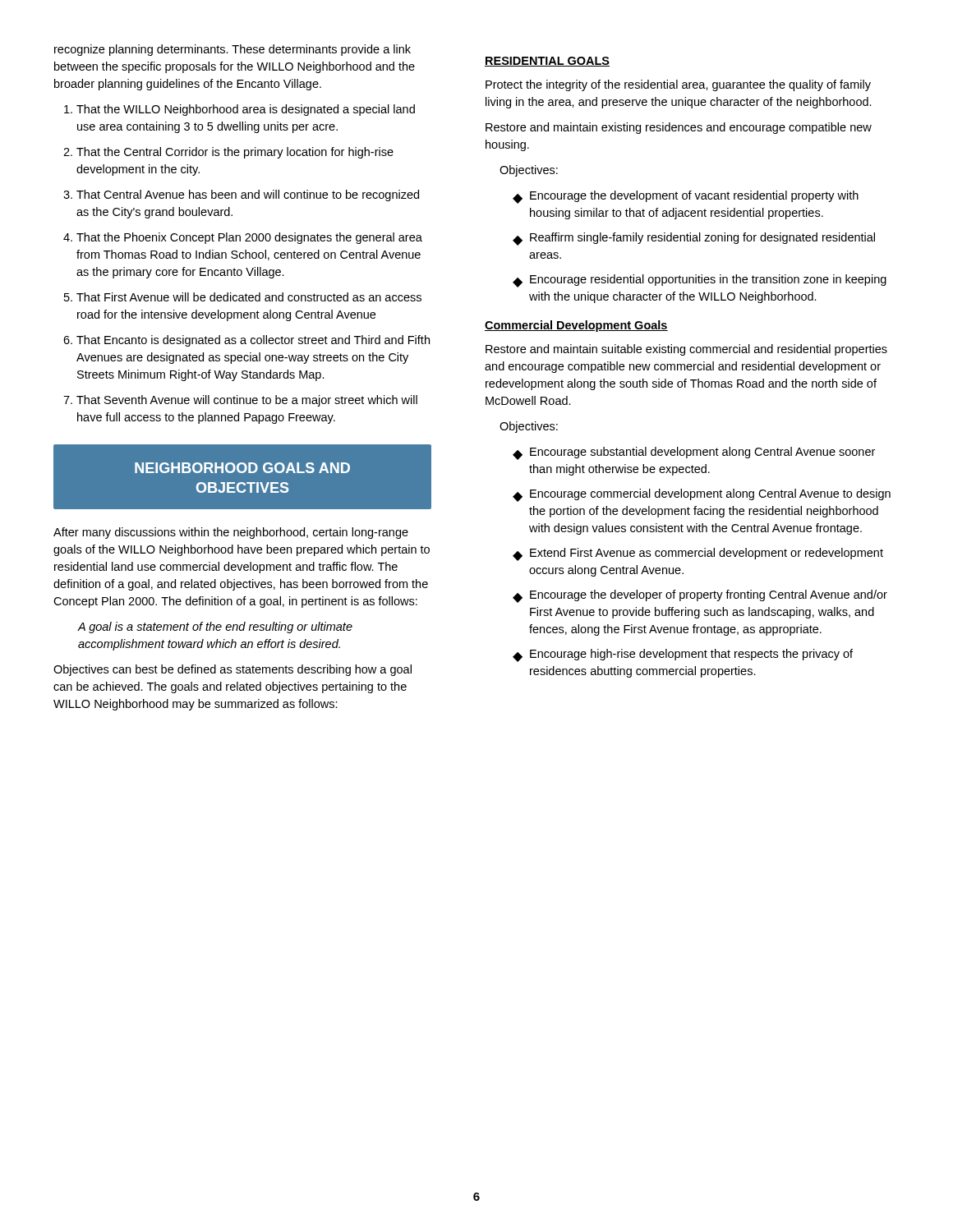The height and width of the screenshot is (1232, 953).
Task: Select the region starting "◆ Reaffirm single-family residential zoning"
Action: (704, 247)
